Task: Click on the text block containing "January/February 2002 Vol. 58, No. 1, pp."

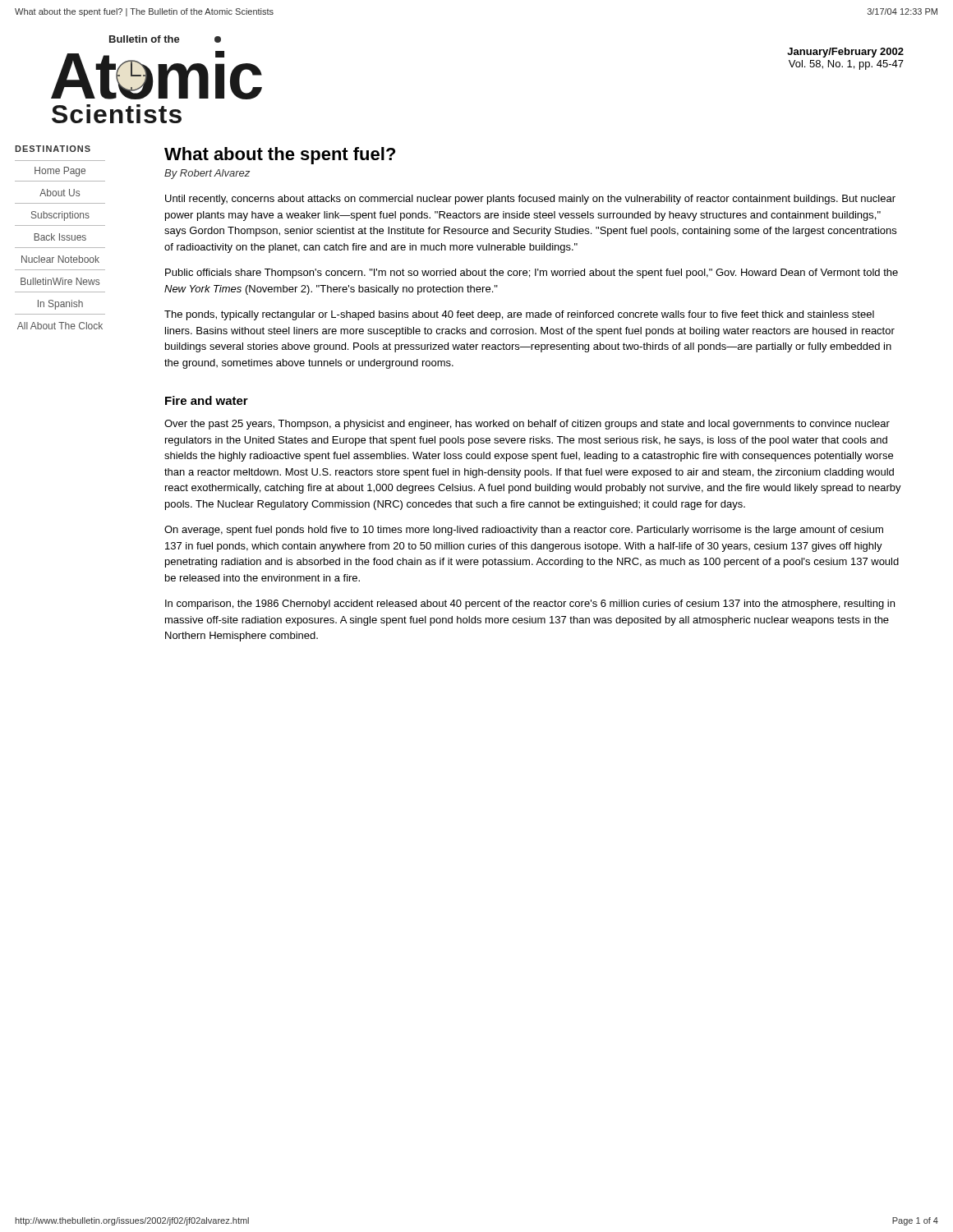Action: point(846,58)
